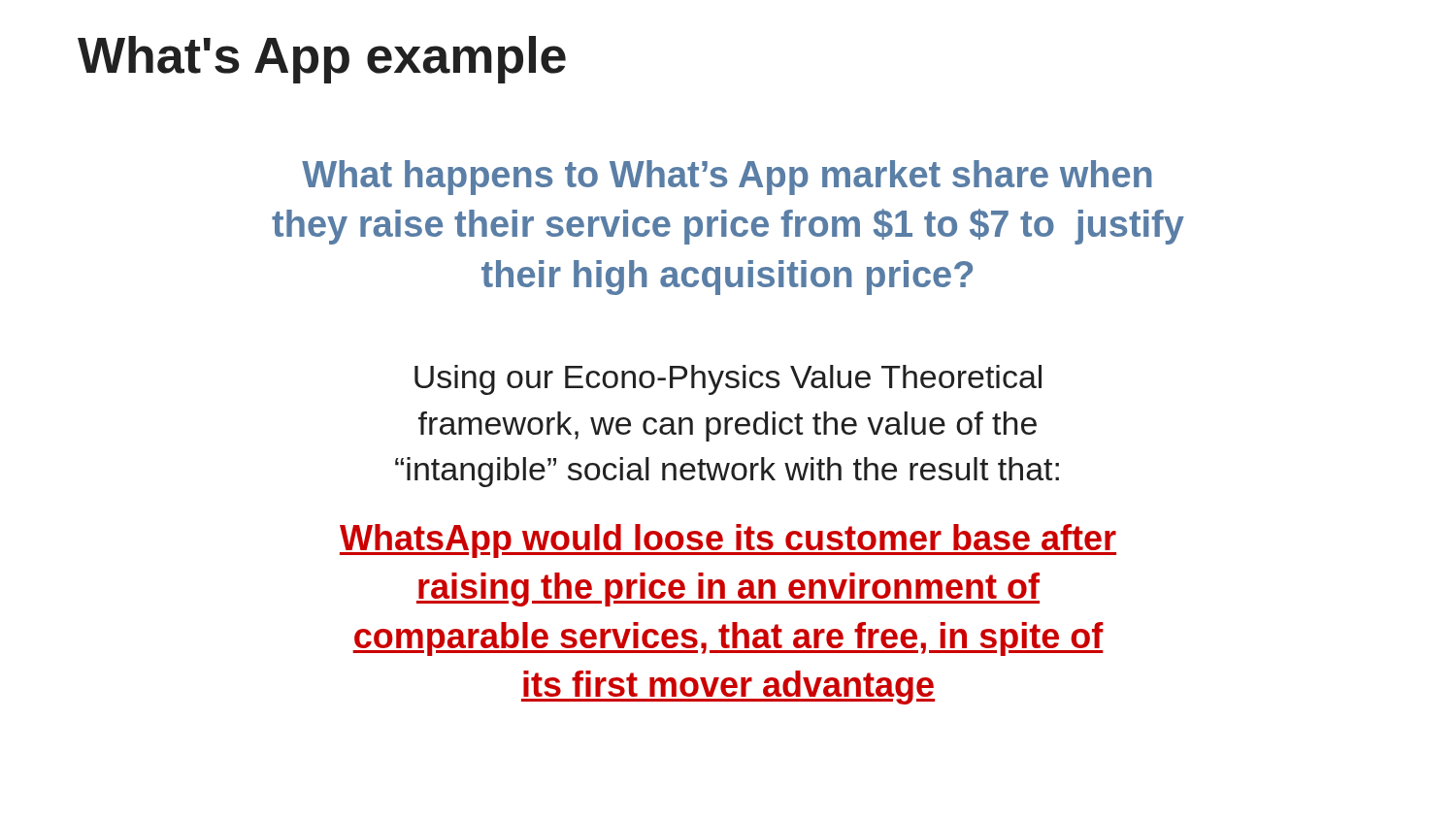This screenshot has height=819, width=1456.
Task: Find the text block starting "WhatsApp would loose"
Action: tap(728, 612)
